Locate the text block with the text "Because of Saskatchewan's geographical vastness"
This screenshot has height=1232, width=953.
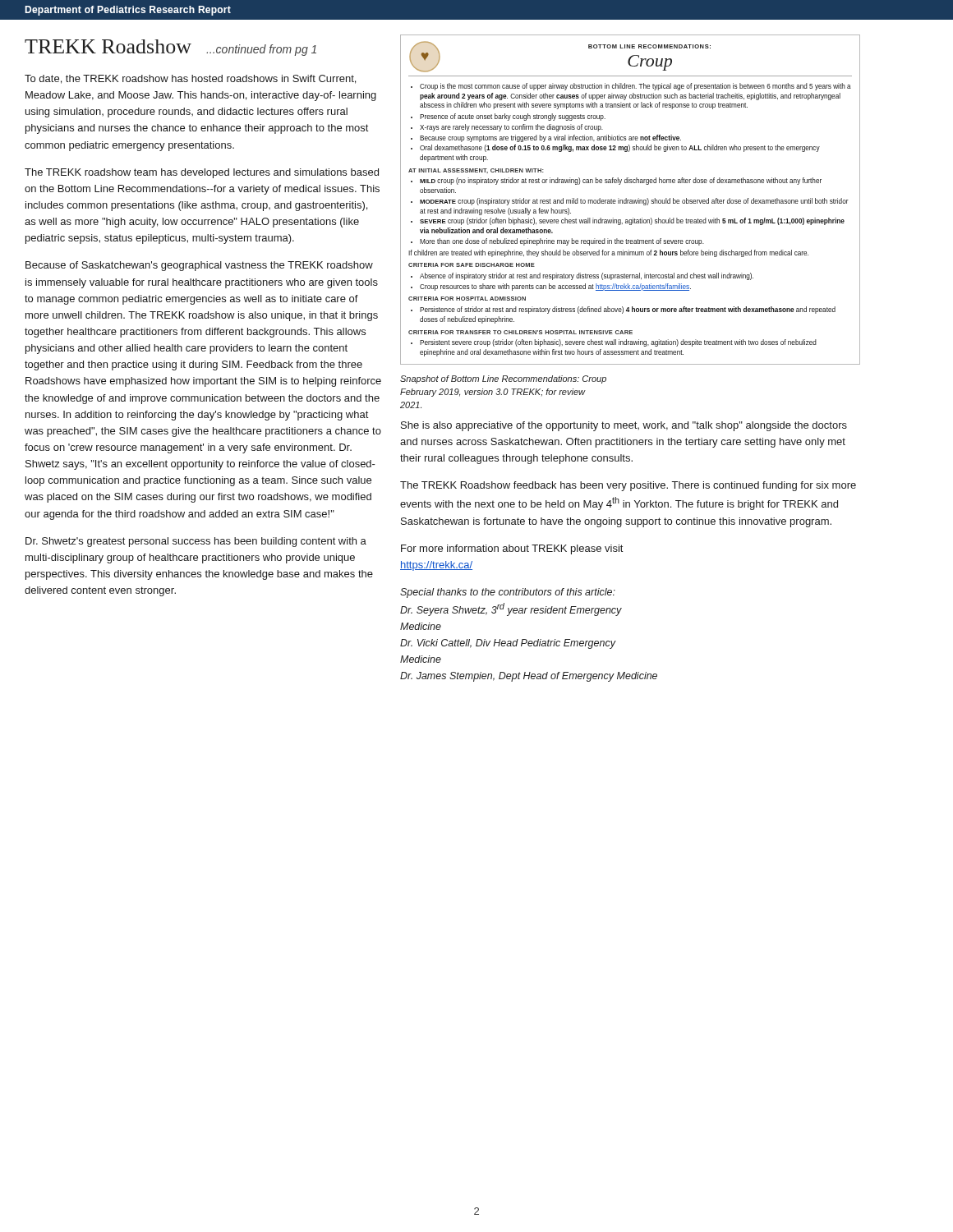203,389
